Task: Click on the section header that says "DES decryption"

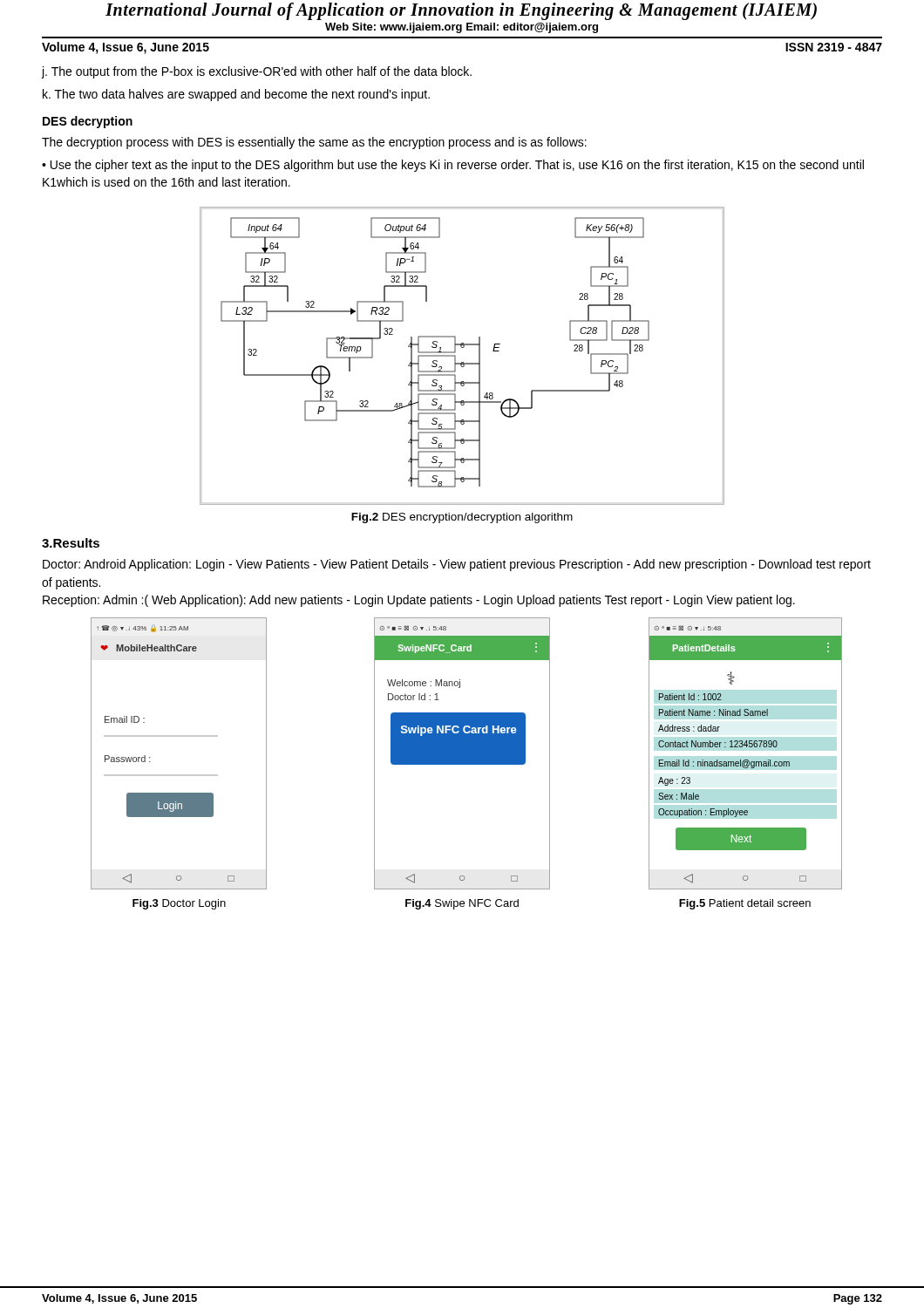Action: 87,121
